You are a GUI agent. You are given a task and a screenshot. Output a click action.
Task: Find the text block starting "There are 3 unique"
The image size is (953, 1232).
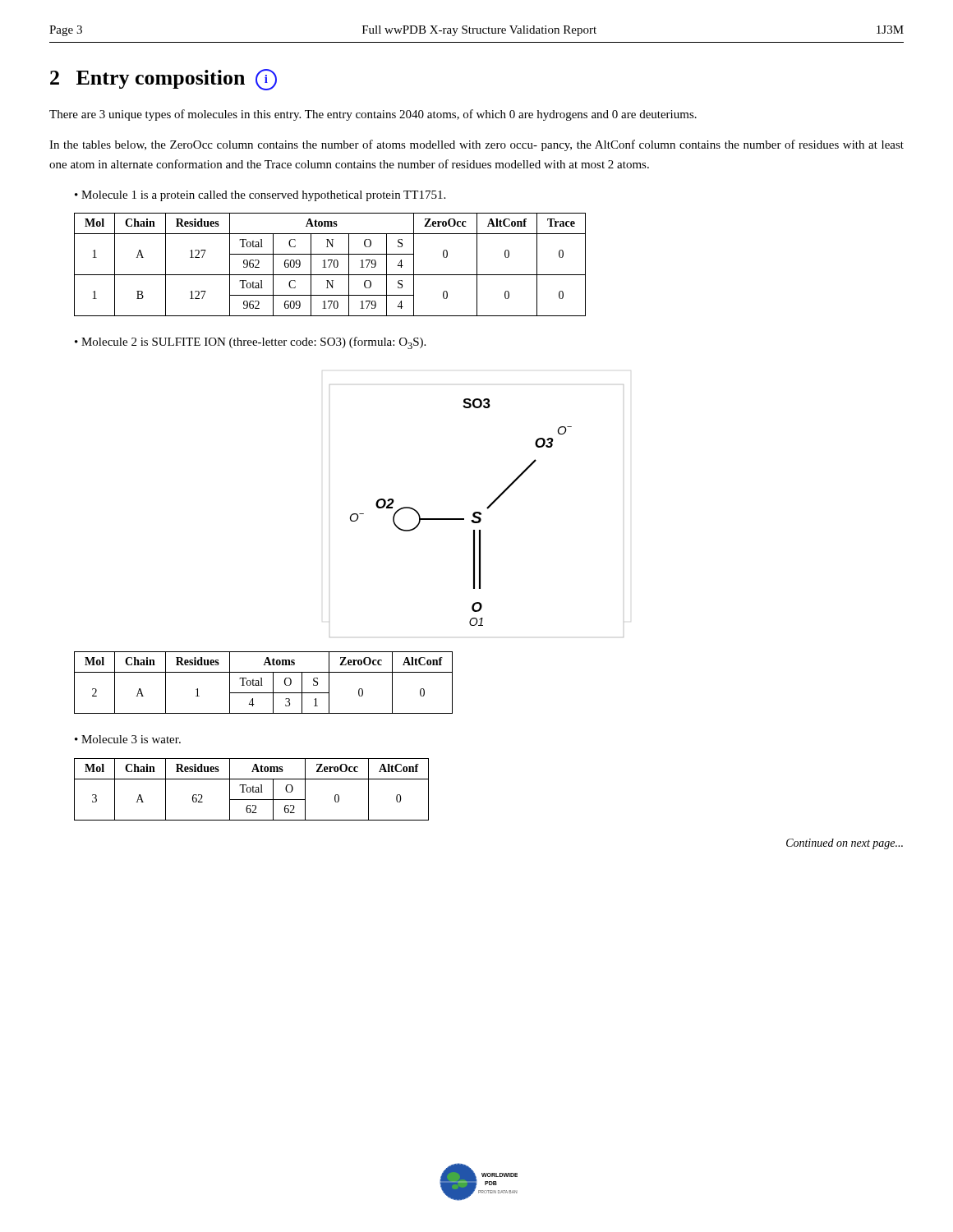click(x=373, y=114)
